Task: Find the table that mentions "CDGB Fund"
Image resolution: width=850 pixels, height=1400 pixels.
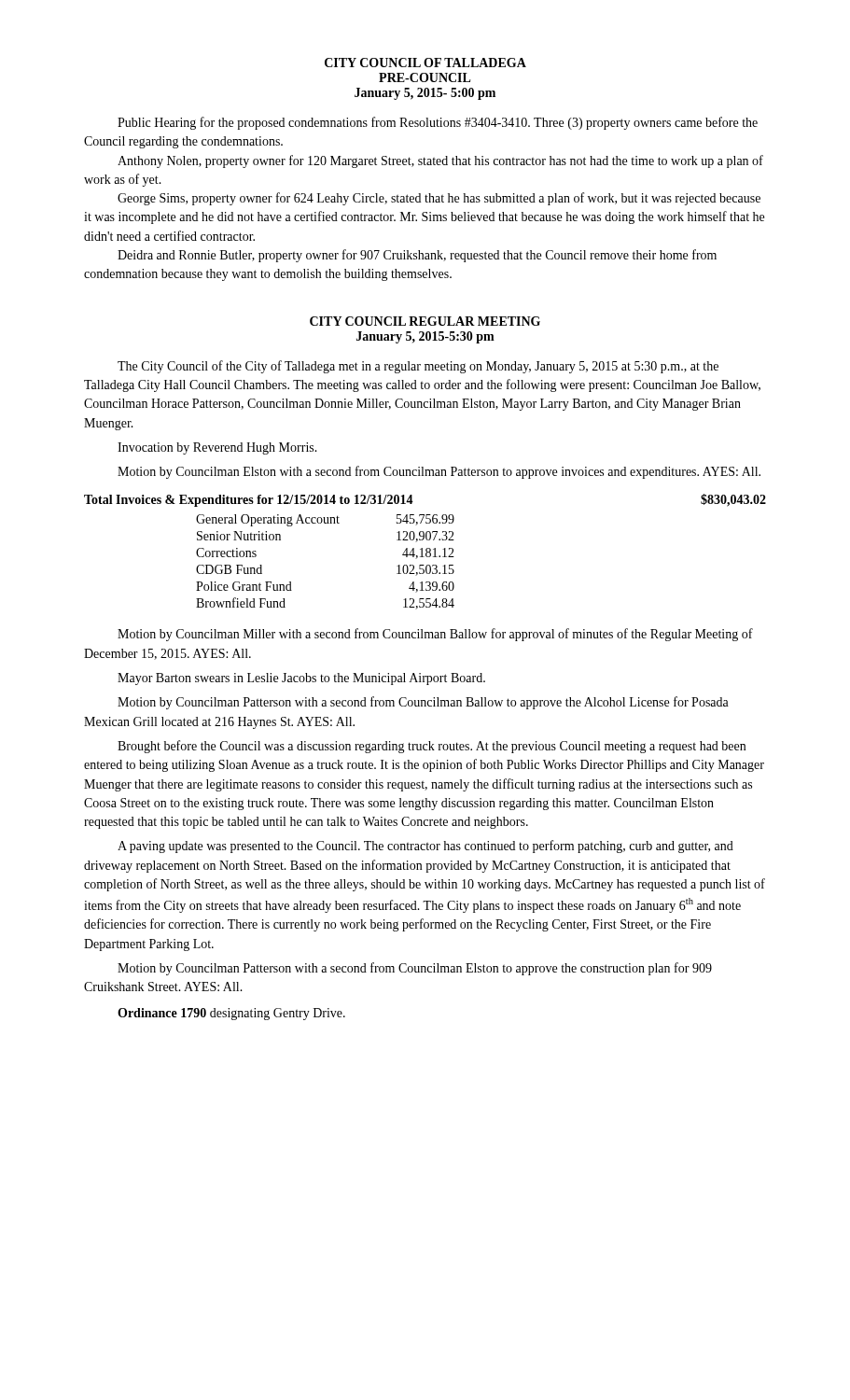Action: (425, 562)
